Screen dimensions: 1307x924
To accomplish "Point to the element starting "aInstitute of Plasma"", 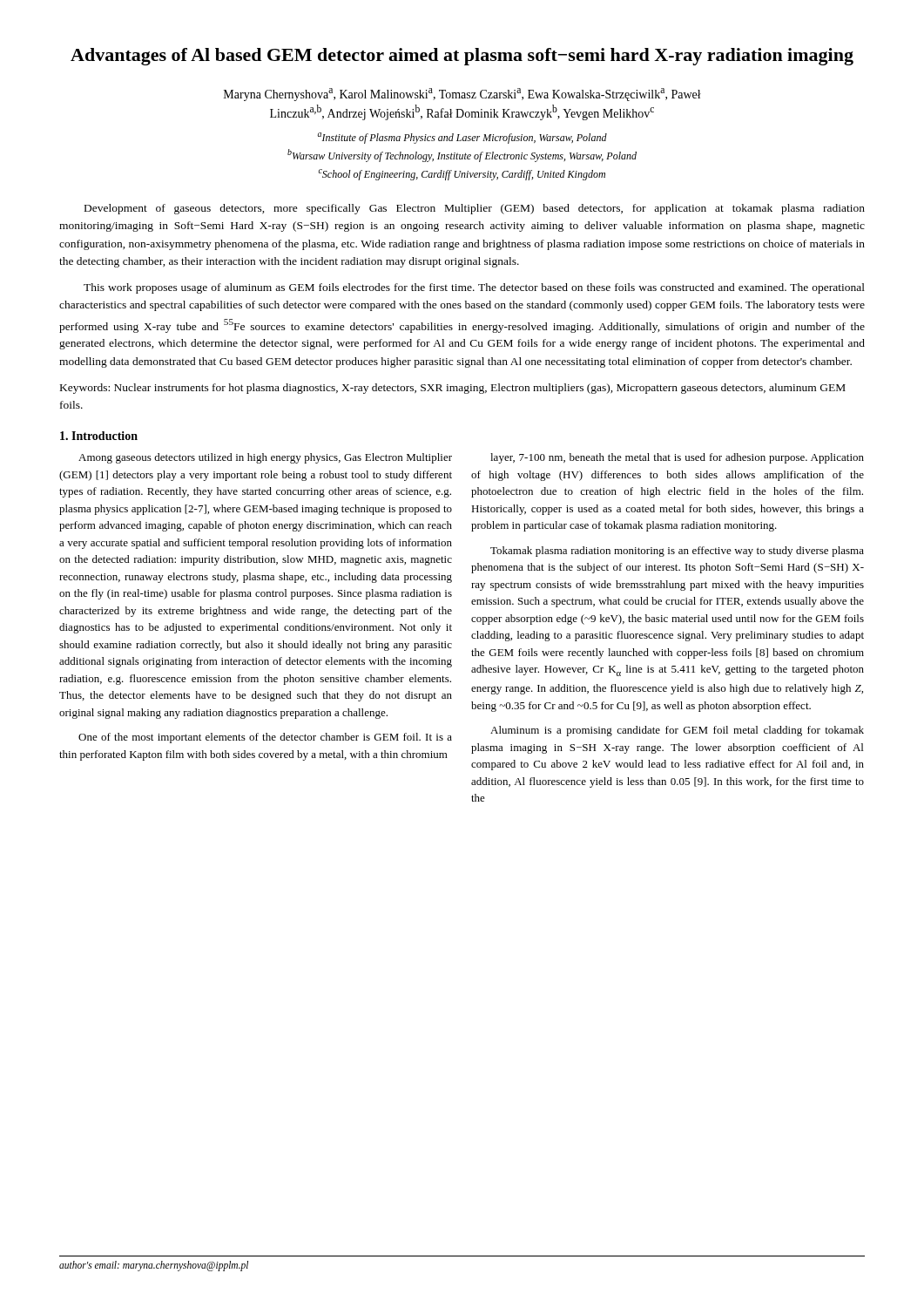I will [462, 155].
